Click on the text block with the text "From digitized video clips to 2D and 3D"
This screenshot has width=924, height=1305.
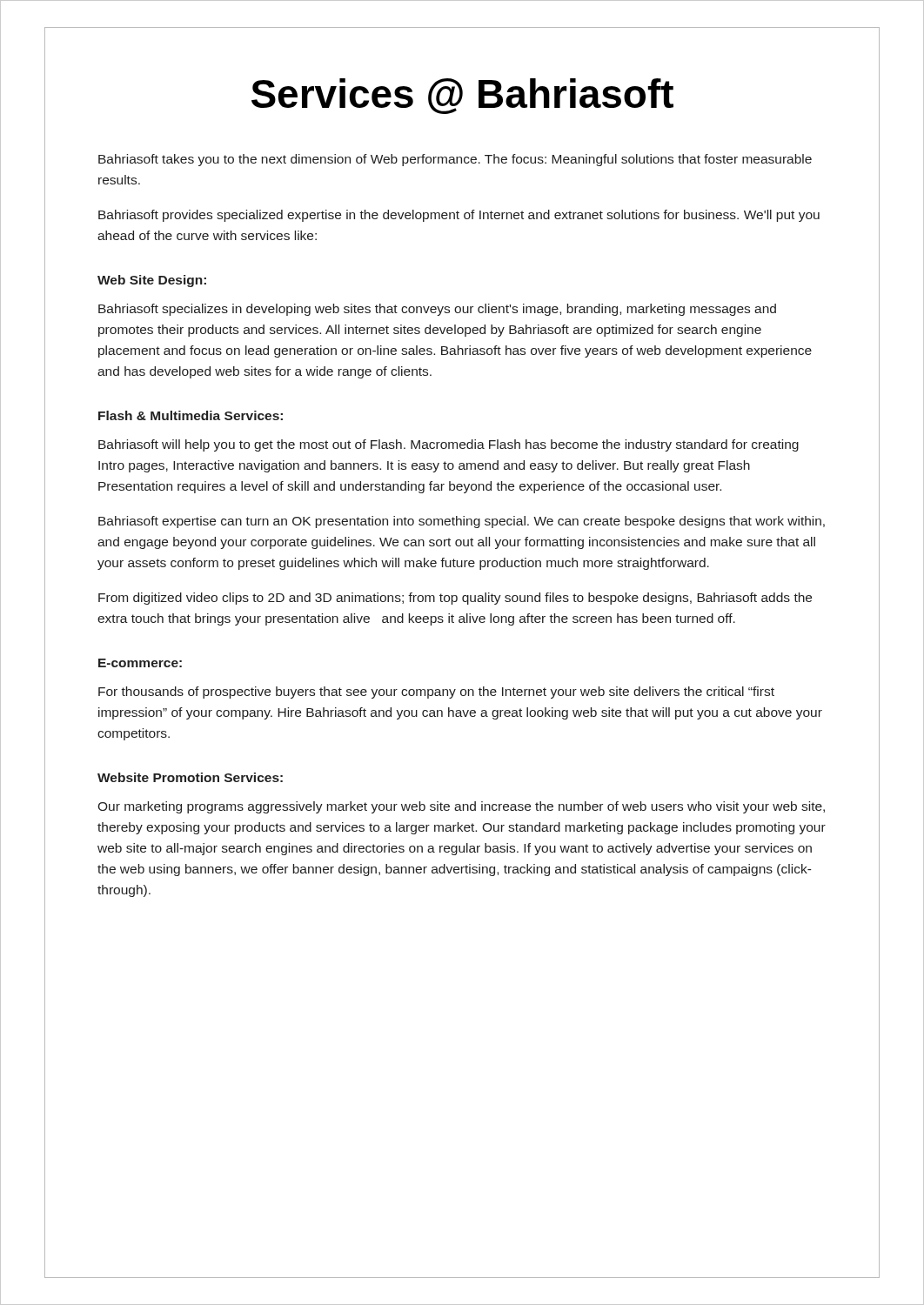click(x=455, y=608)
